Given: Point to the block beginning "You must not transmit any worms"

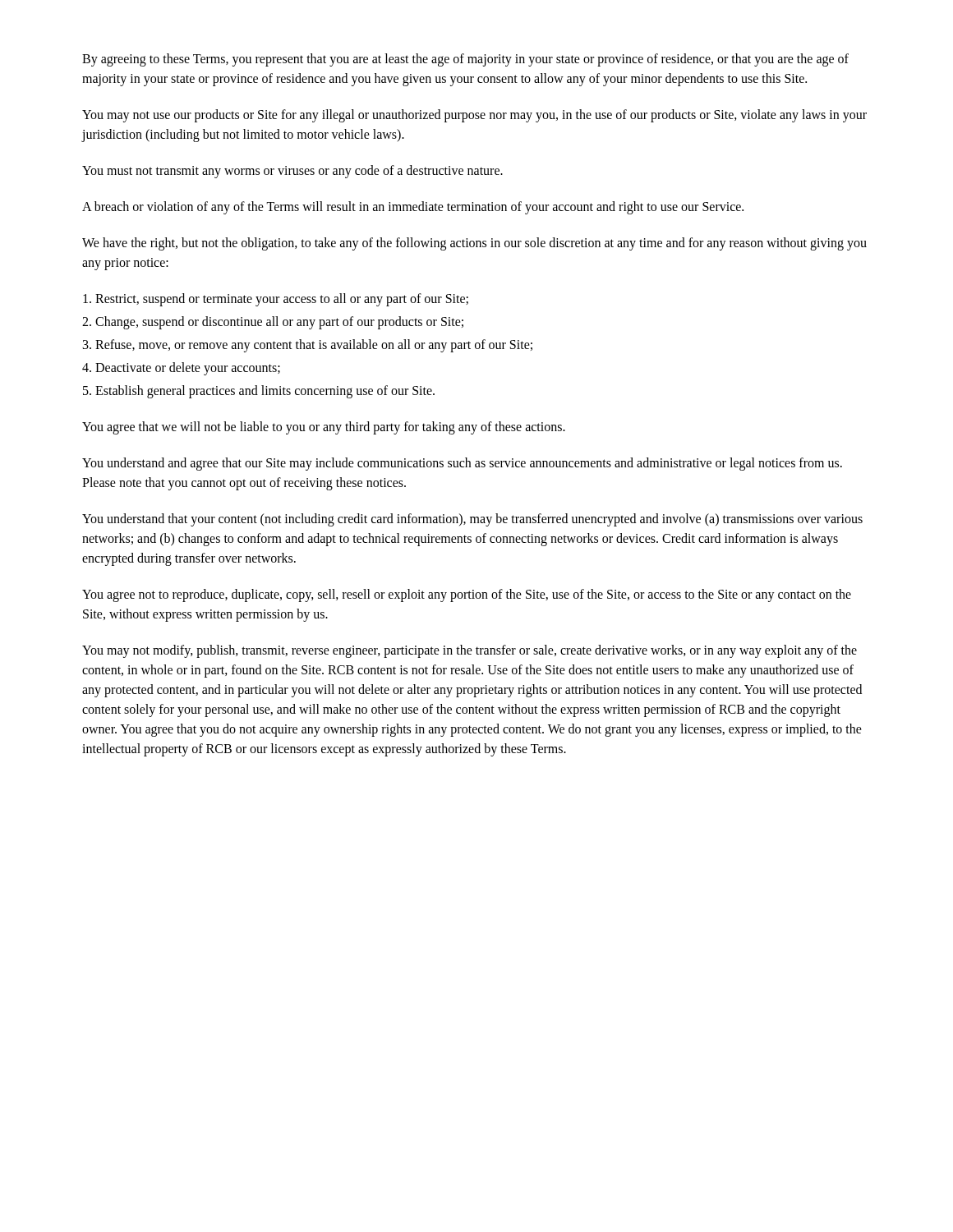Looking at the screenshot, I should point(293,170).
